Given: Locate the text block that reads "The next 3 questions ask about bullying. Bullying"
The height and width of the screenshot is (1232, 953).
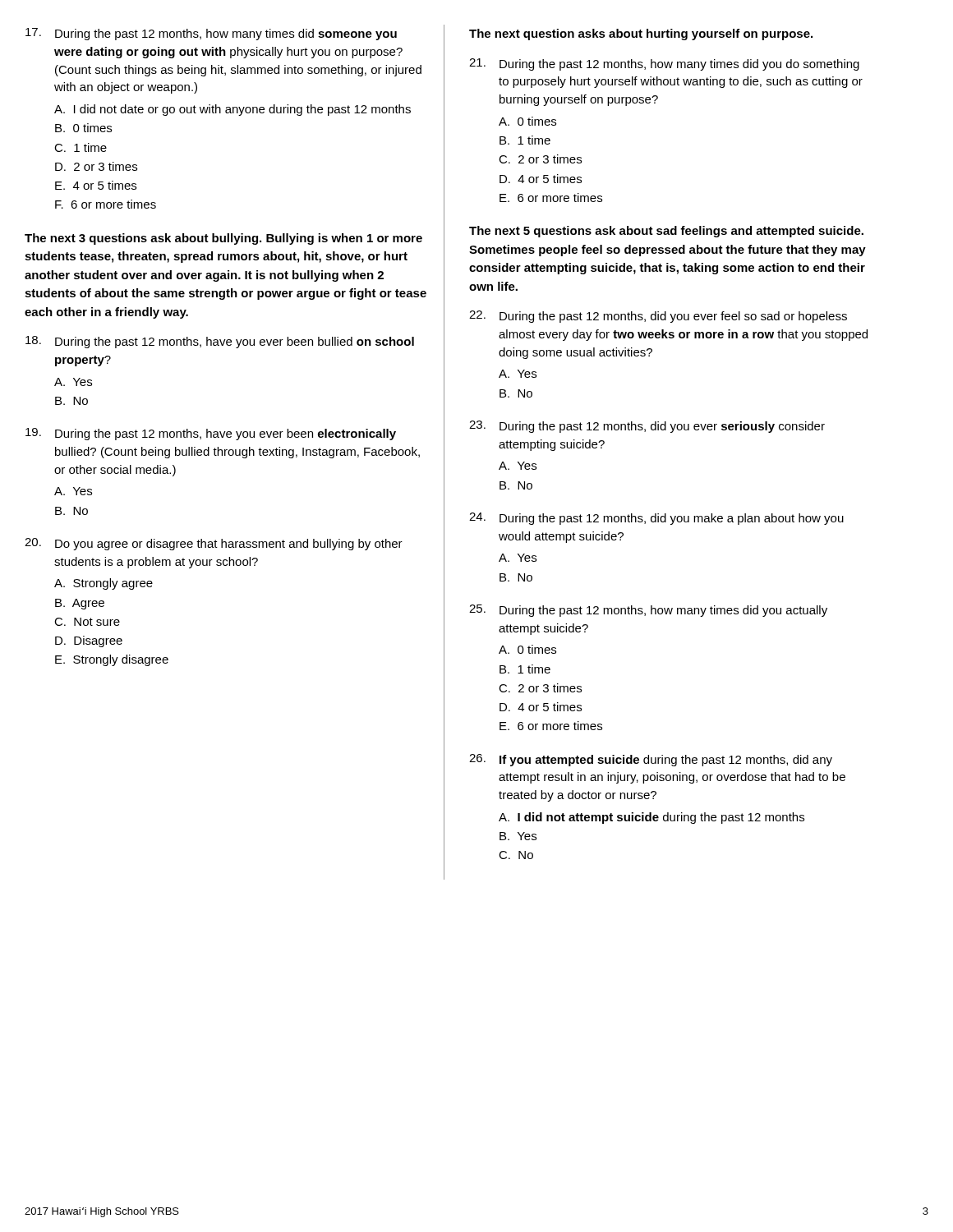Looking at the screenshot, I should 226,274.
